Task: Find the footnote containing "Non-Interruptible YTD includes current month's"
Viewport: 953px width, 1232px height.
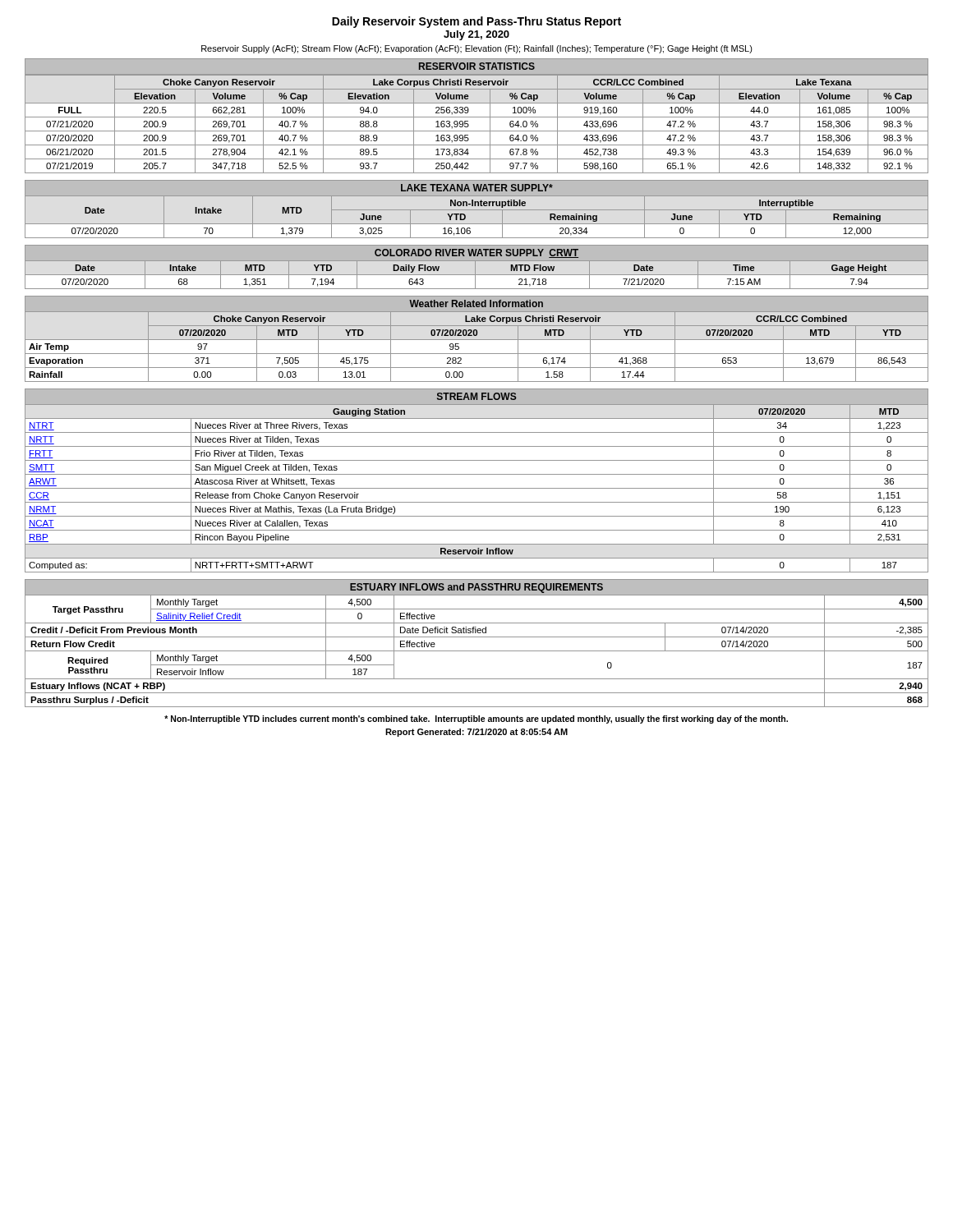Action: click(x=476, y=719)
